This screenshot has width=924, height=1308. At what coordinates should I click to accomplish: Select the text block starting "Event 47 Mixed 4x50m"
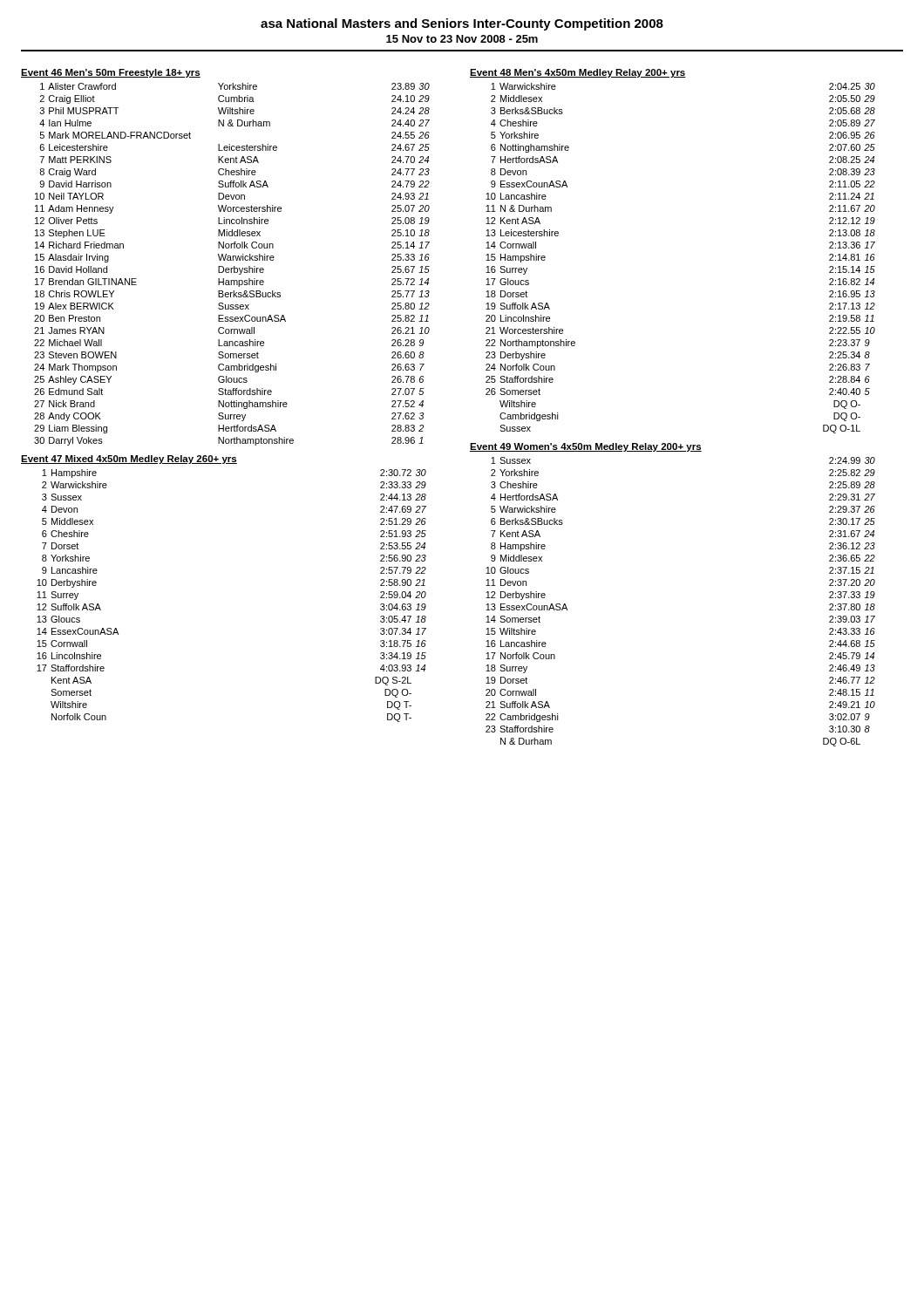click(x=129, y=459)
